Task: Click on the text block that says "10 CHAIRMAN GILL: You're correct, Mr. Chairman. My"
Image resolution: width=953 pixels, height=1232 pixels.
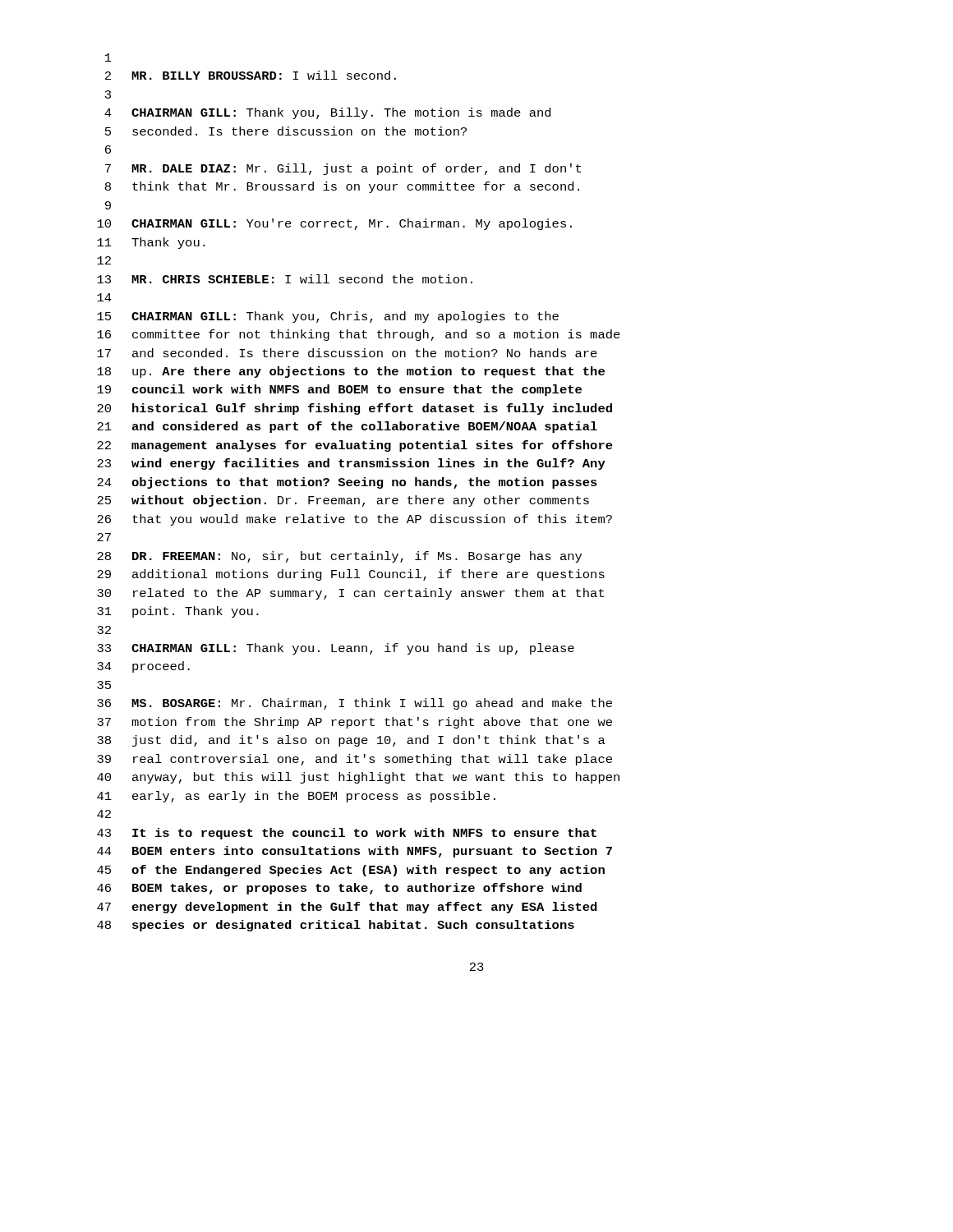Action: coord(476,225)
